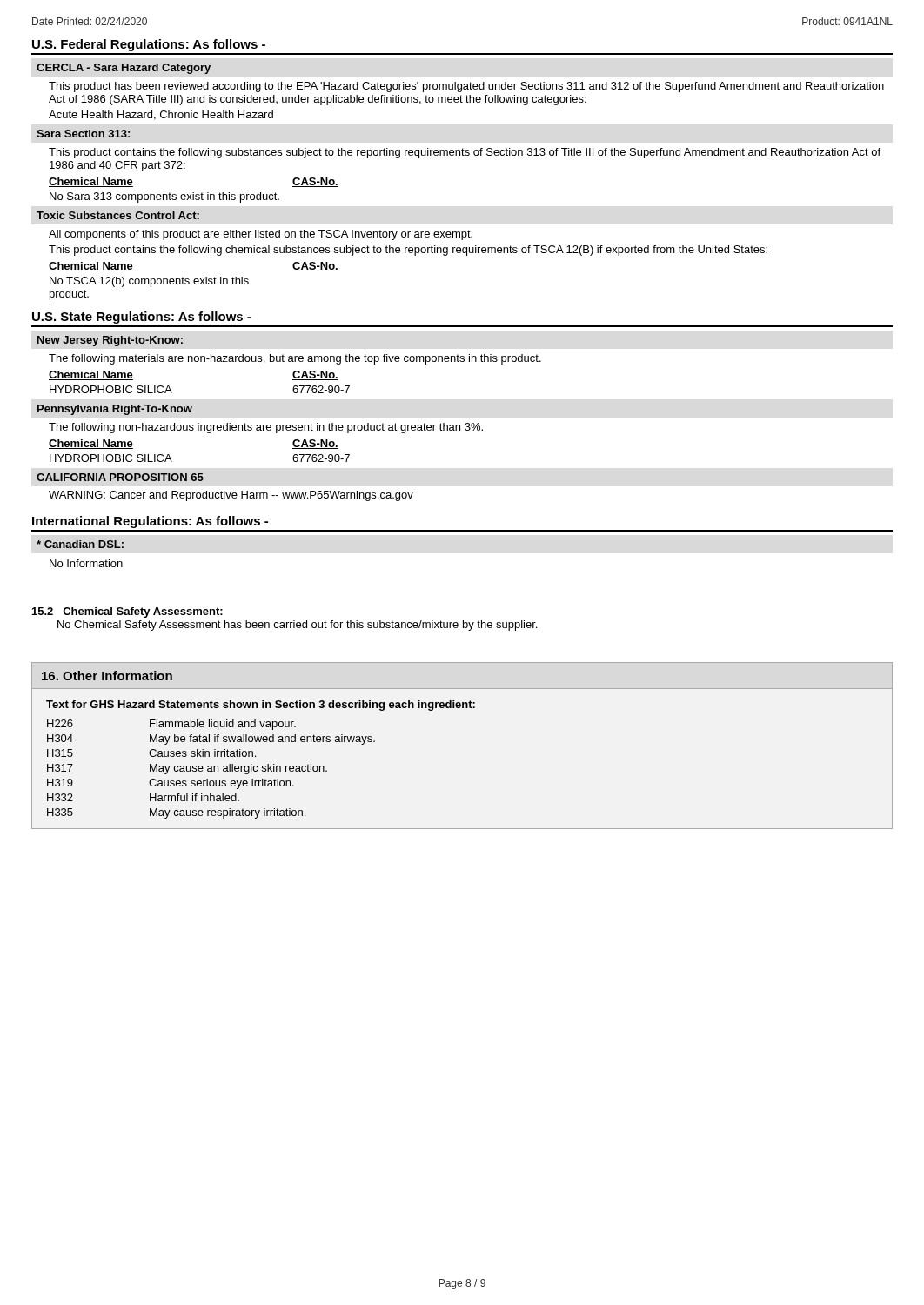Screen dimensions: 1305x924
Task: Point to the element starting "* Canadian DSL:"
Action: pyautogui.click(x=80, y=544)
